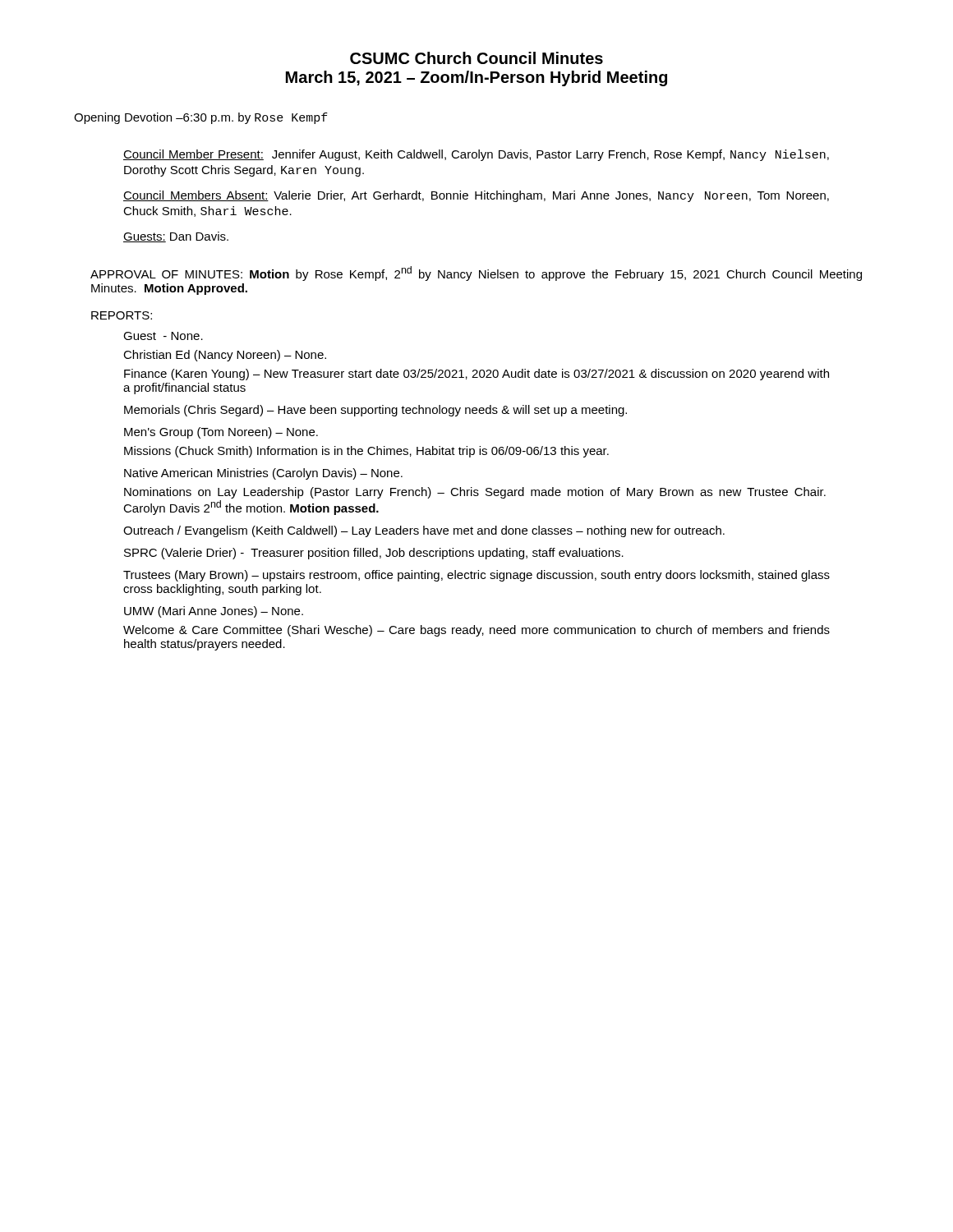This screenshot has height=1232, width=953.
Task: Point to the block beginning "Council Members Absent: Valerie Drier, Art"
Action: [476, 204]
